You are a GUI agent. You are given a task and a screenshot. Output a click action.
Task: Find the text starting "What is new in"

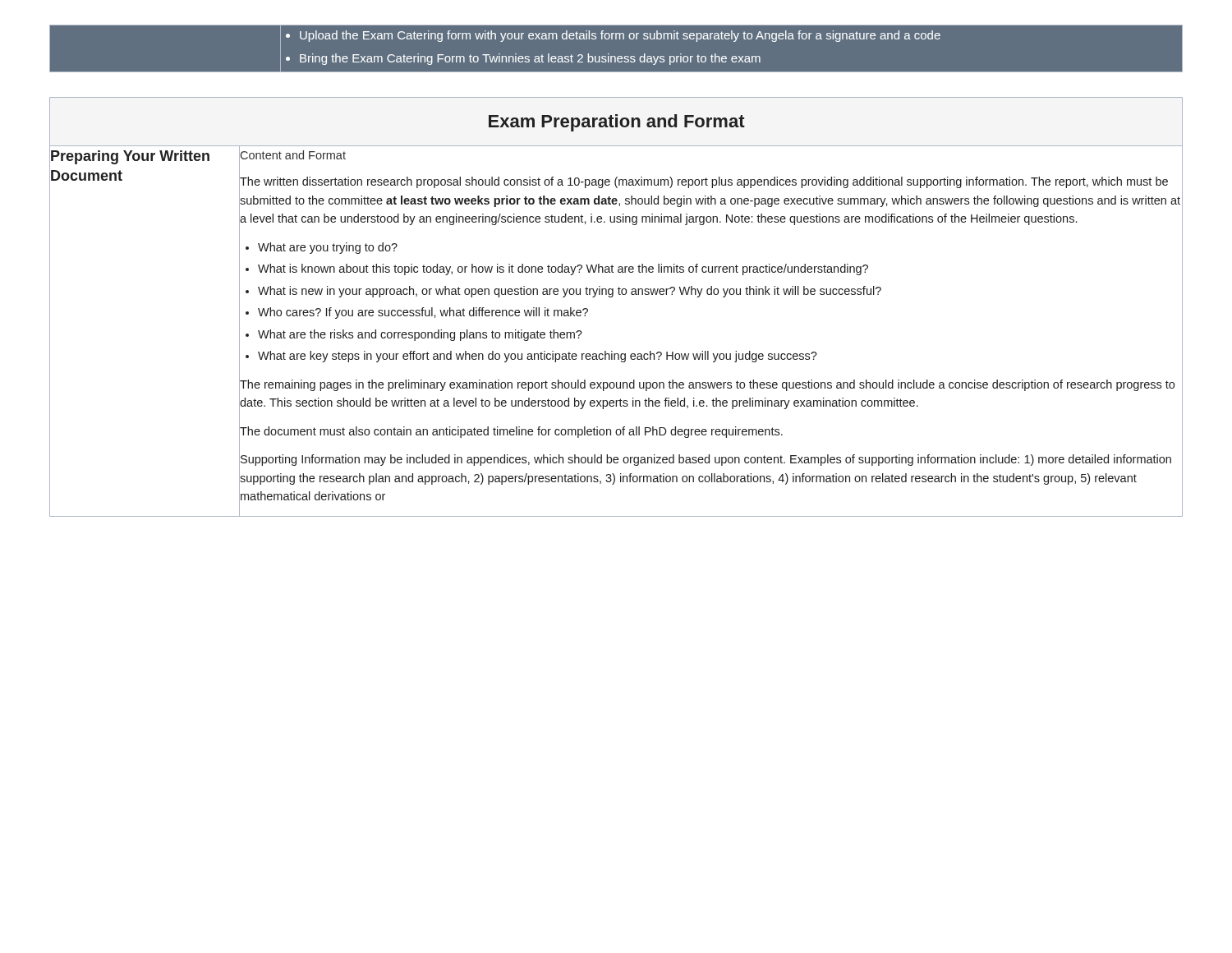(570, 291)
